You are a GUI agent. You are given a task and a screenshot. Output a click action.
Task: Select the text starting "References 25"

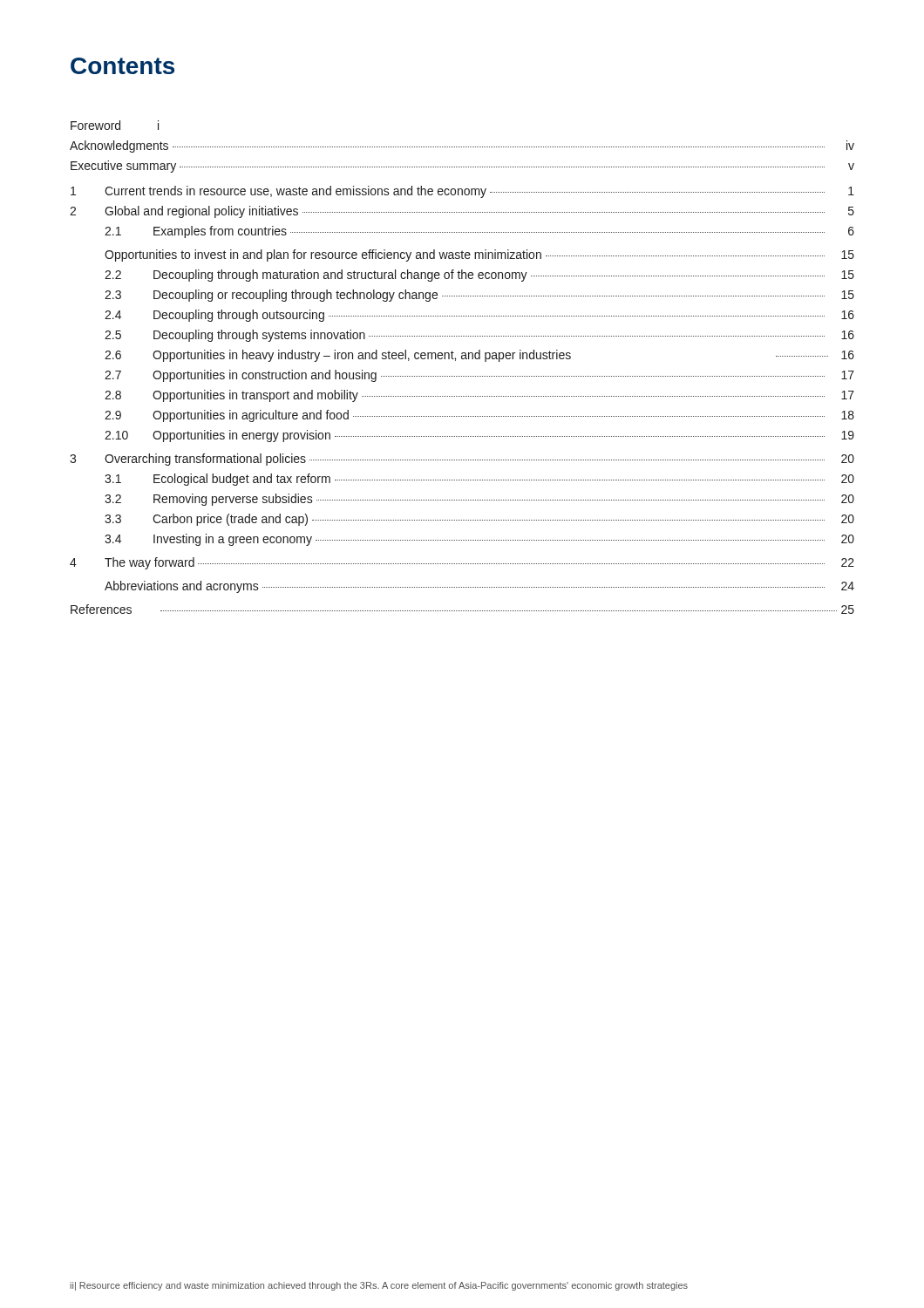[x=462, y=609]
